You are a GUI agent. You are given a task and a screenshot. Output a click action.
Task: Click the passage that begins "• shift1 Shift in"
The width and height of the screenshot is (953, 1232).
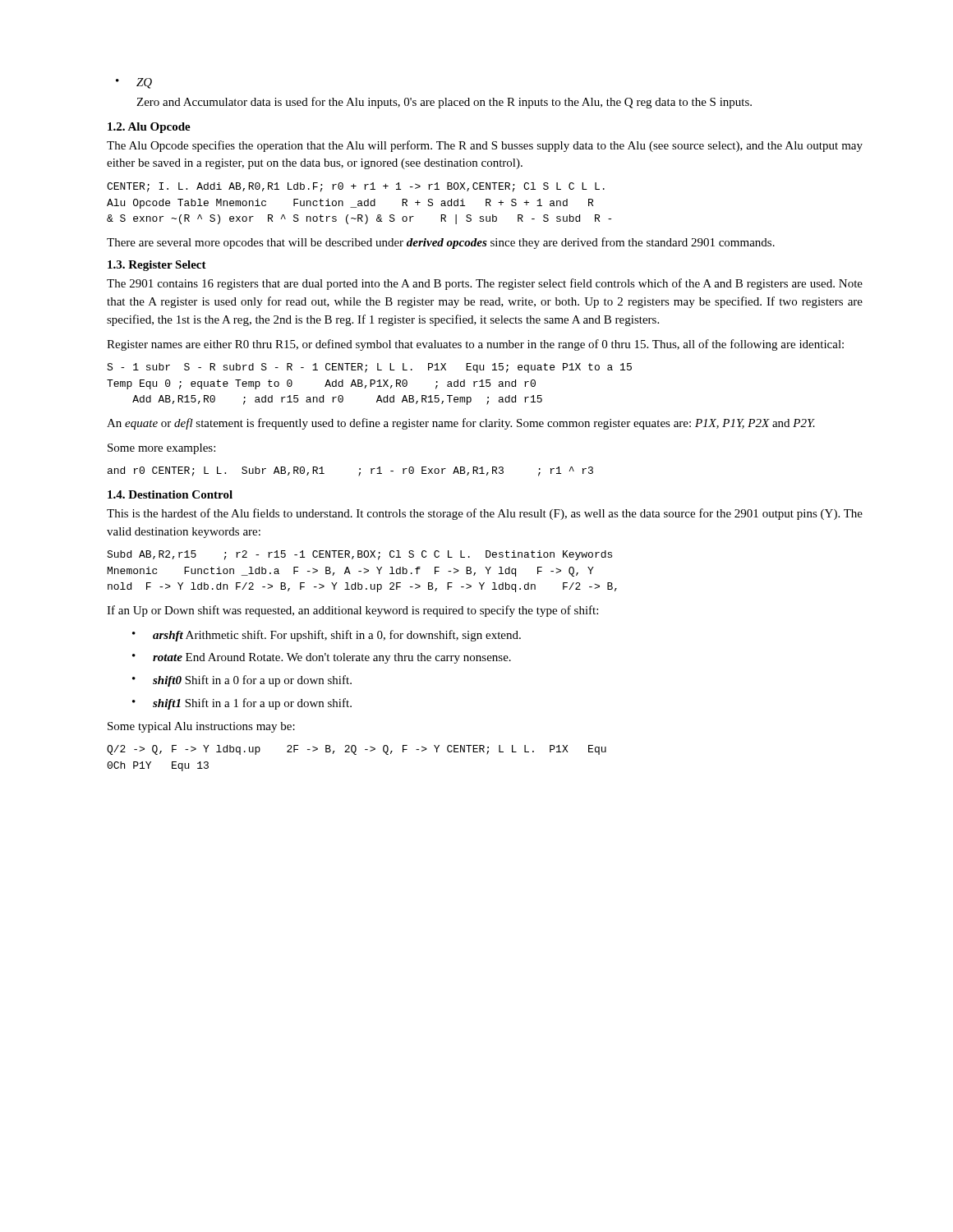point(242,704)
